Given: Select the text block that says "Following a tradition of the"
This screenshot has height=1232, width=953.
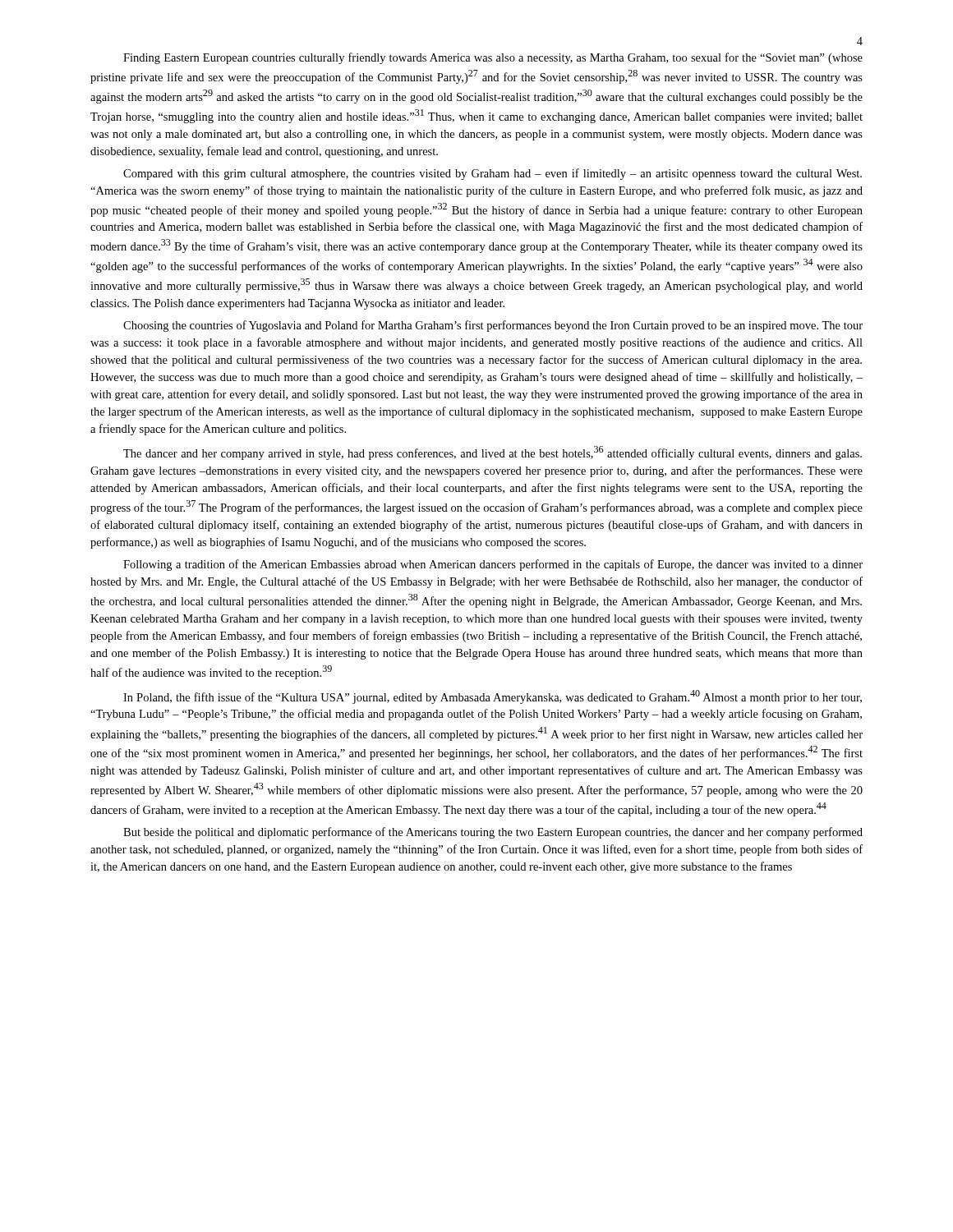Looking at the screenshot, I should [x=476, y=619].
